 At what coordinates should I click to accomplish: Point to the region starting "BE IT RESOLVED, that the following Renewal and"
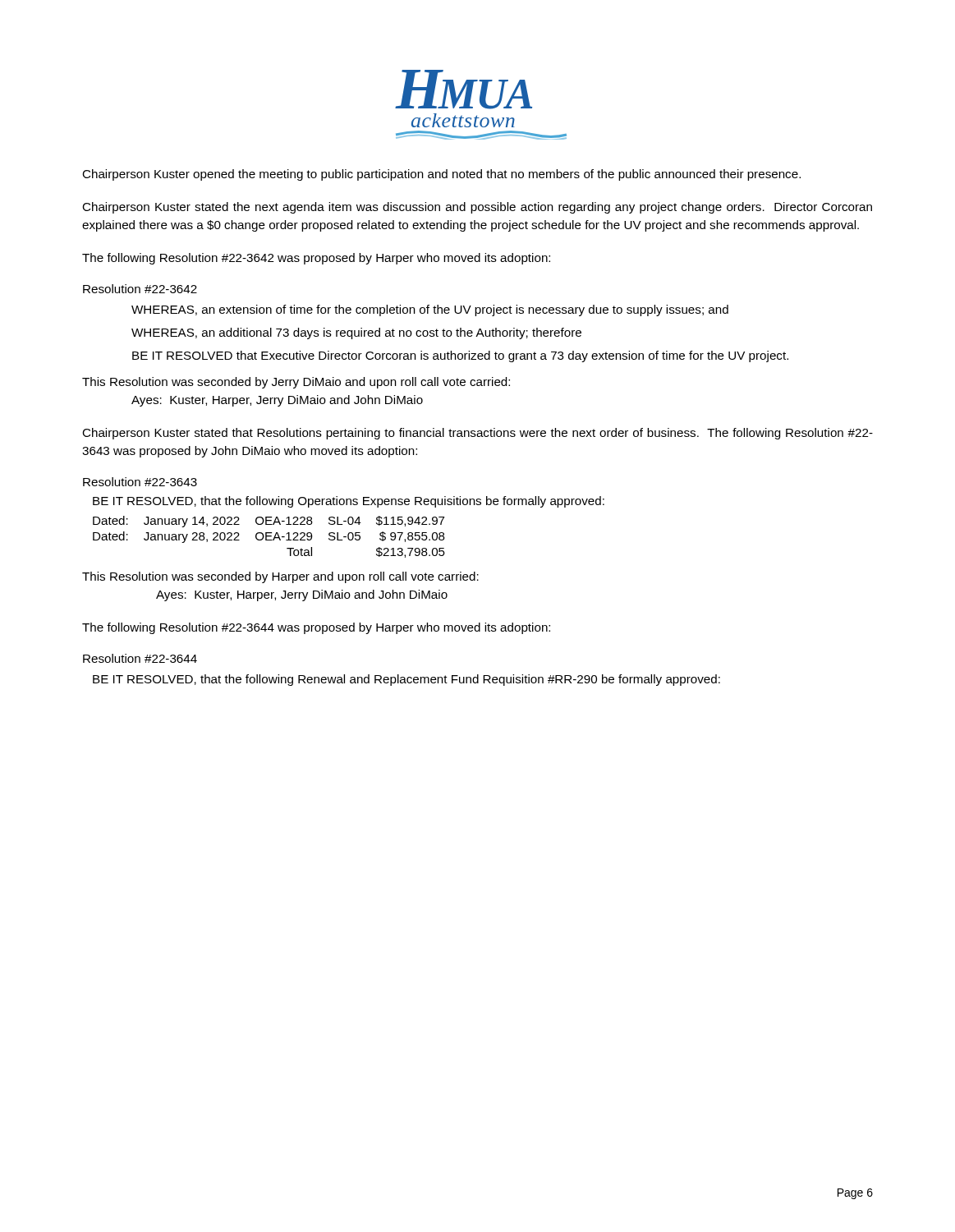click(x=406, y=679)
